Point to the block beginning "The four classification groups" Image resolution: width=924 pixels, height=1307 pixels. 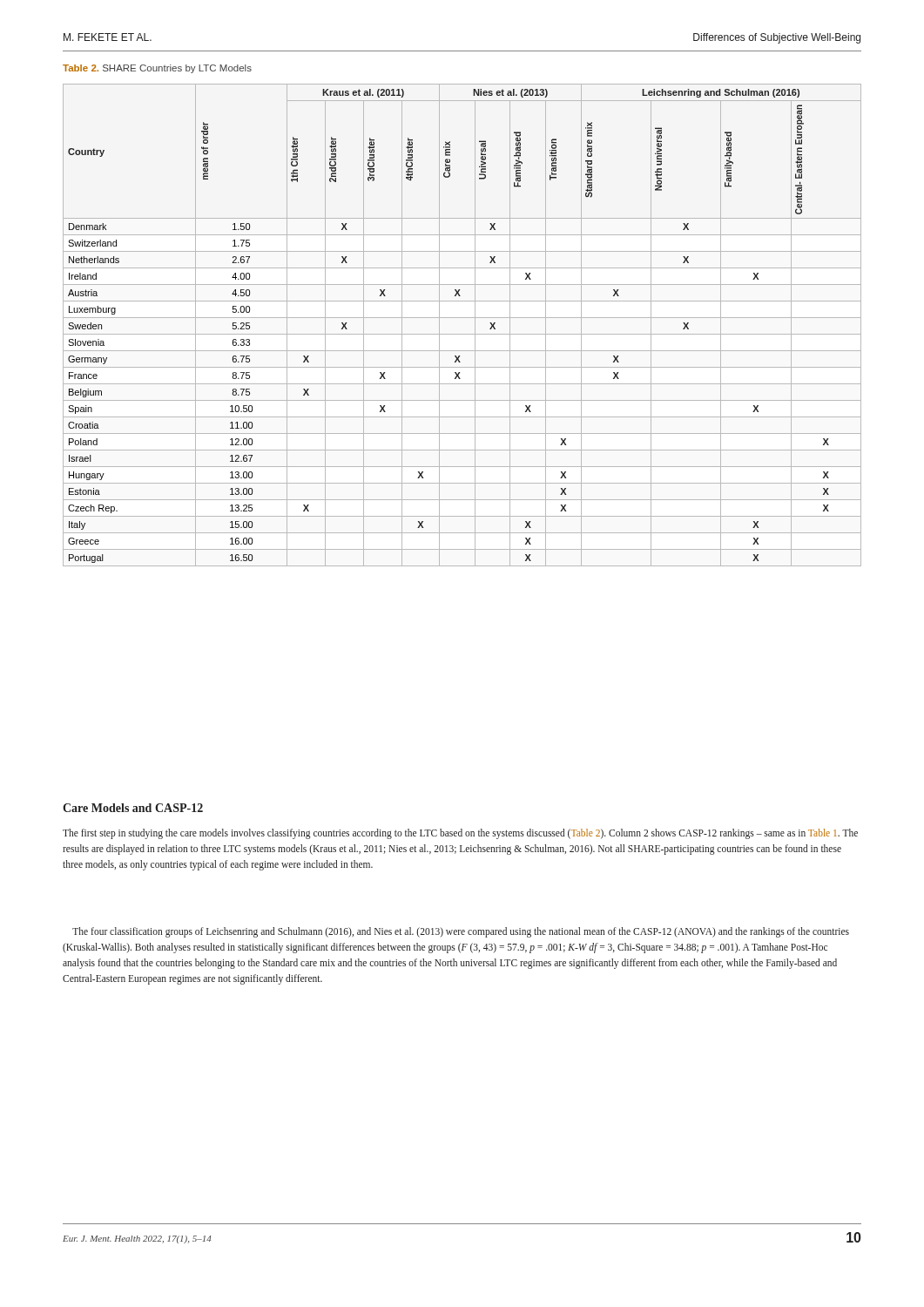456,955
